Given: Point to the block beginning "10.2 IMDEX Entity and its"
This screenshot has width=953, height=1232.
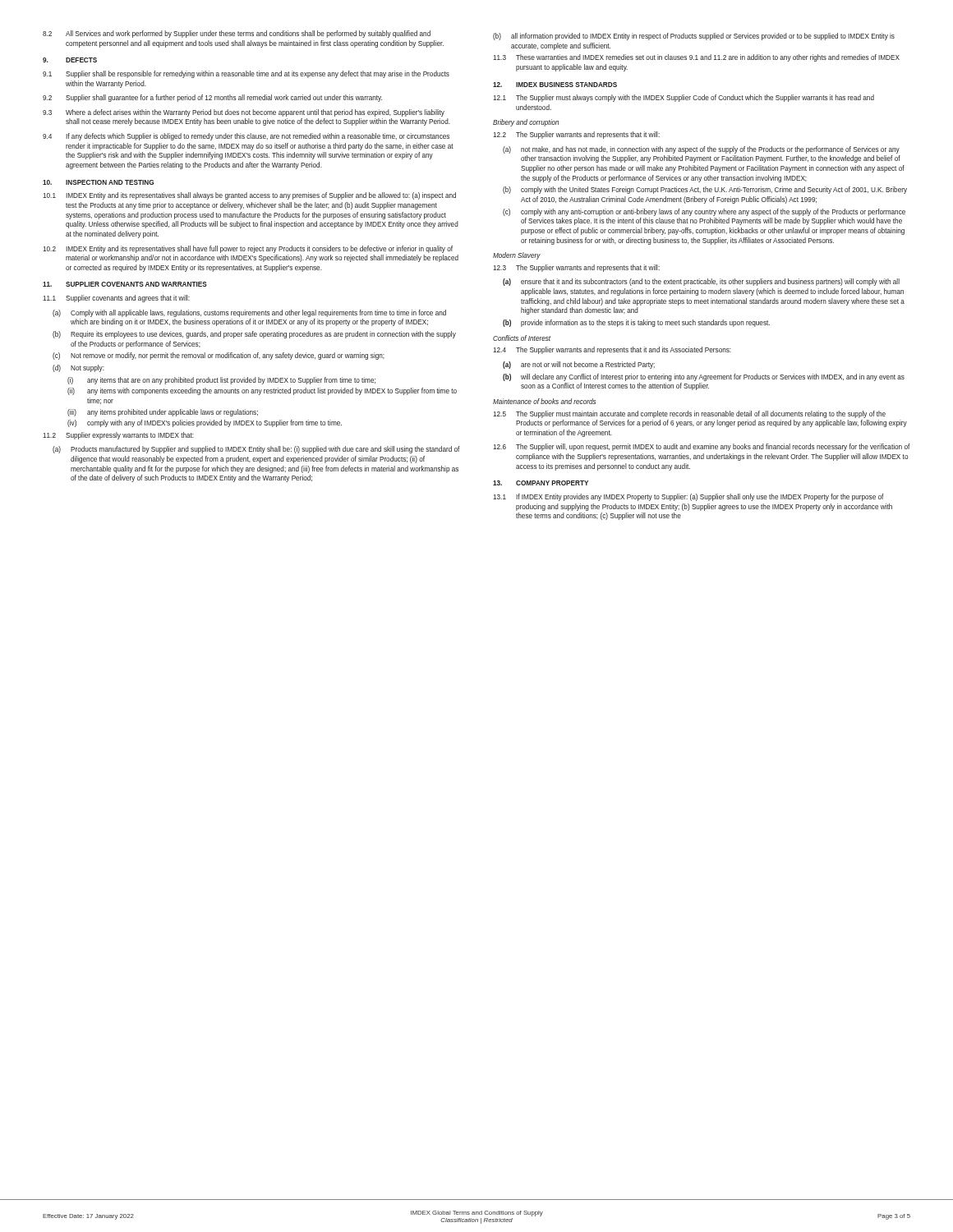Looking at the screenshot, I should (251, 259).
